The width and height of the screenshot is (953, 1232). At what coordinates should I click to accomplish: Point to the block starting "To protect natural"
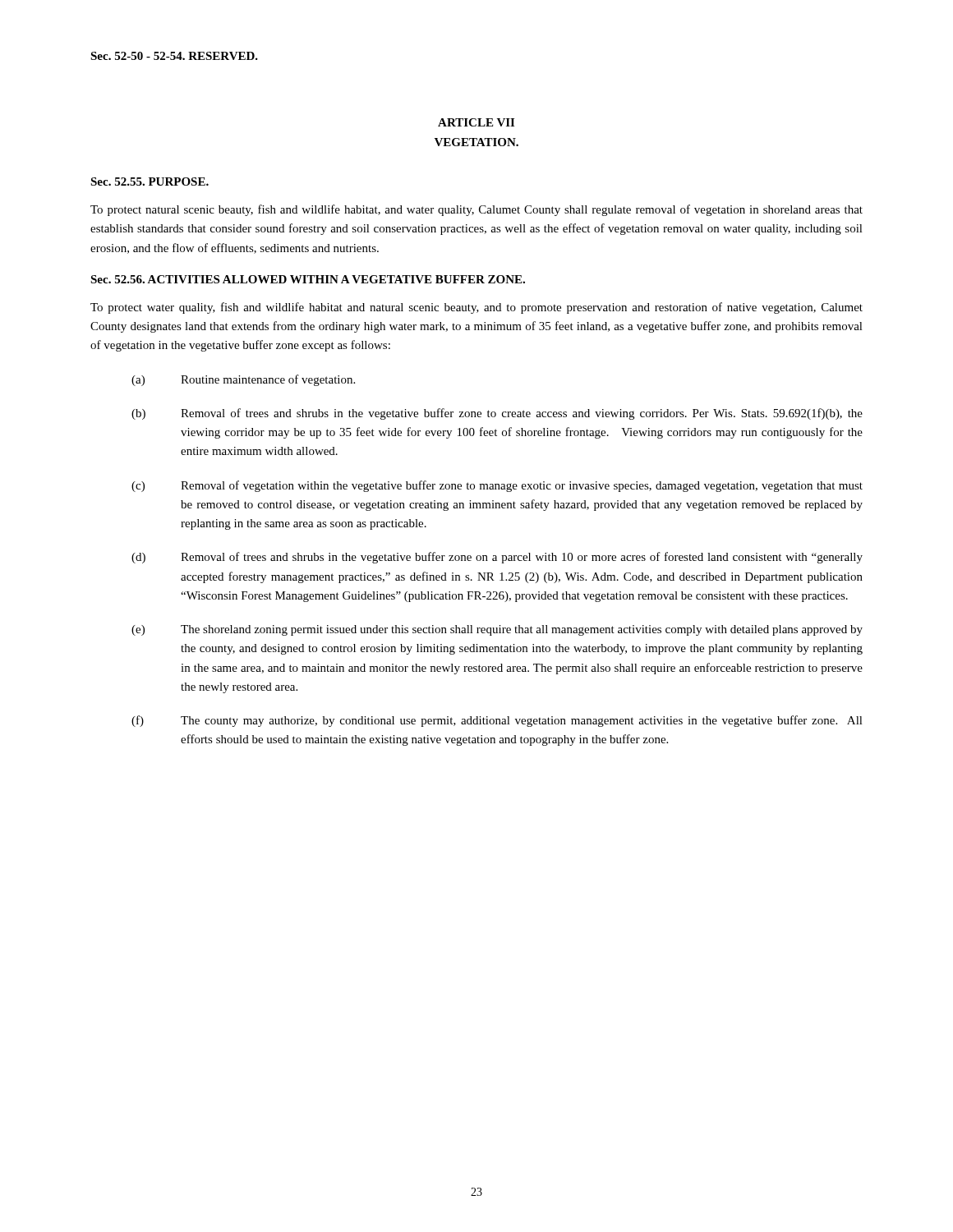pos(476,229)
